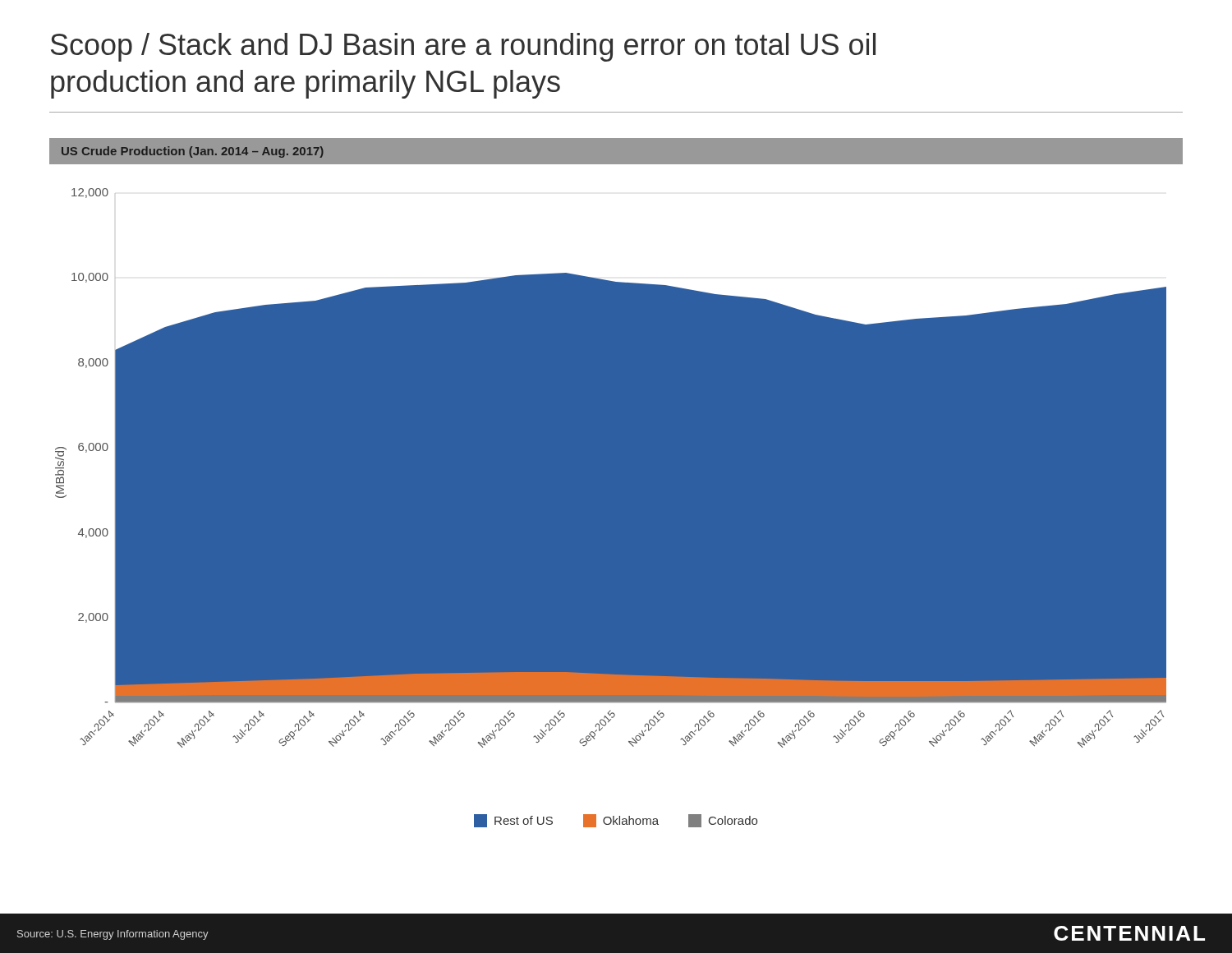Locate the area chart
The width and height of the screenshot is (1232, 953).
[x=616, y=493]
